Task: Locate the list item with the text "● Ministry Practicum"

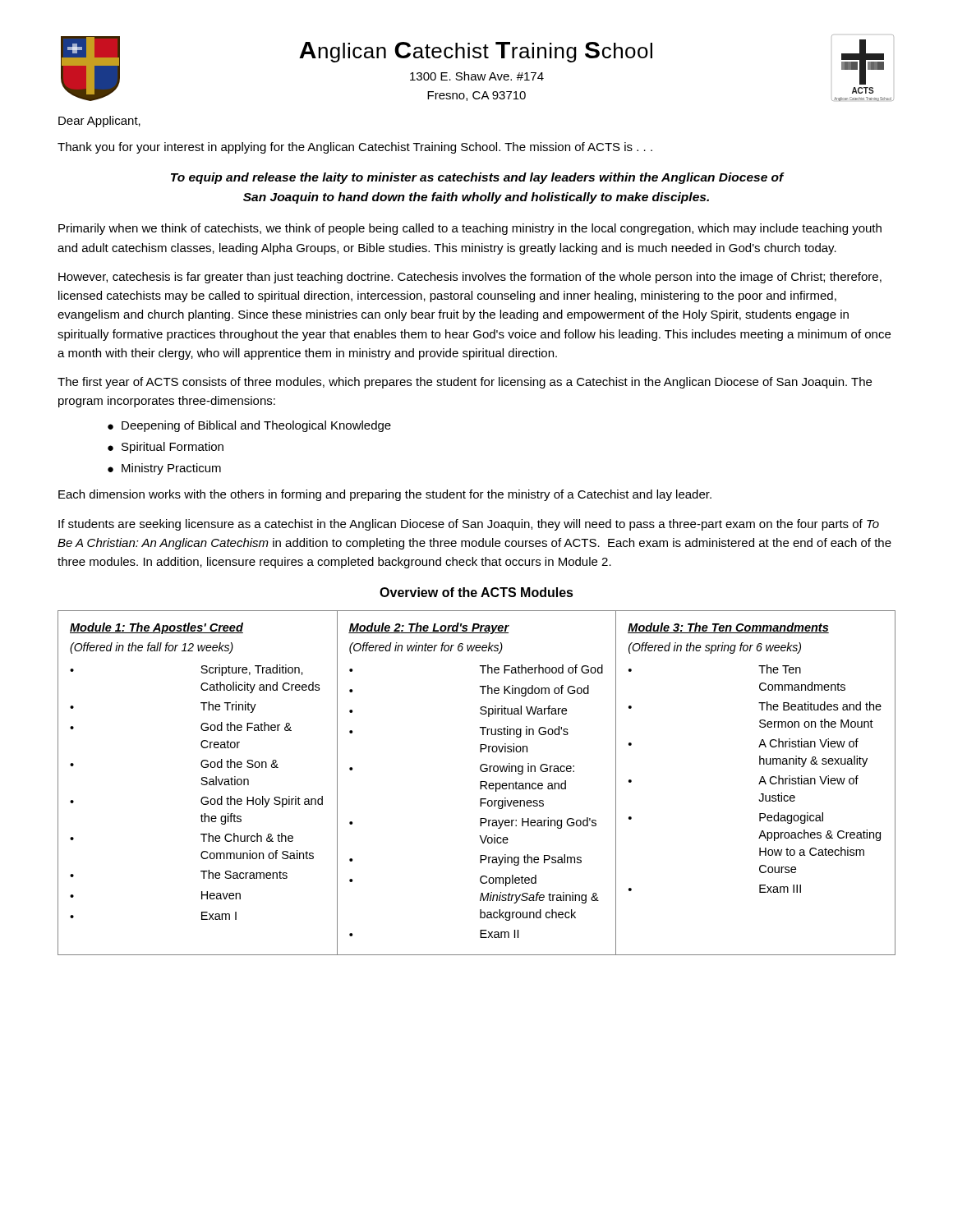Action: 164,468
